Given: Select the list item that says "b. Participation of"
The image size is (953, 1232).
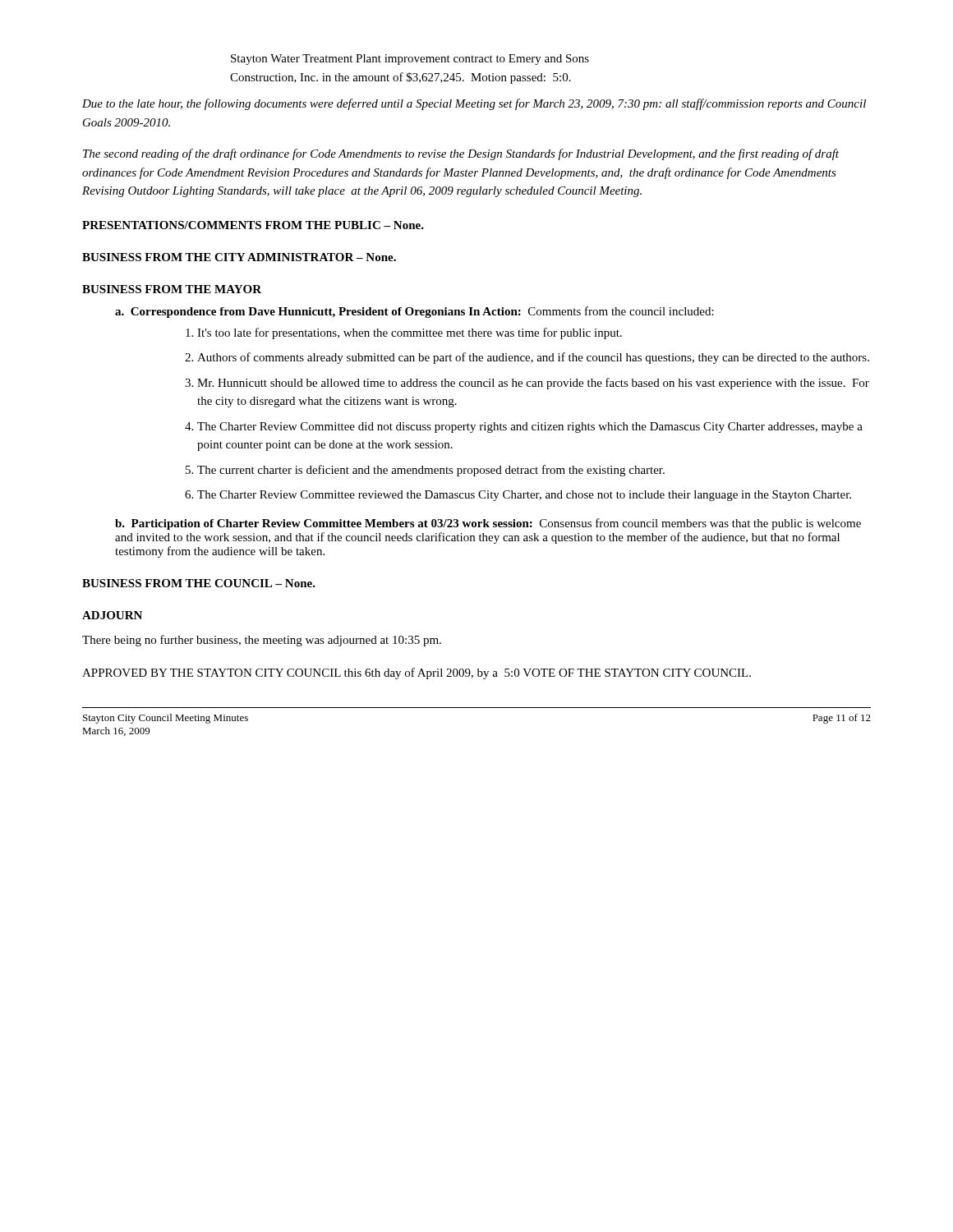Looking at the screenshot, I should [488, 537].
